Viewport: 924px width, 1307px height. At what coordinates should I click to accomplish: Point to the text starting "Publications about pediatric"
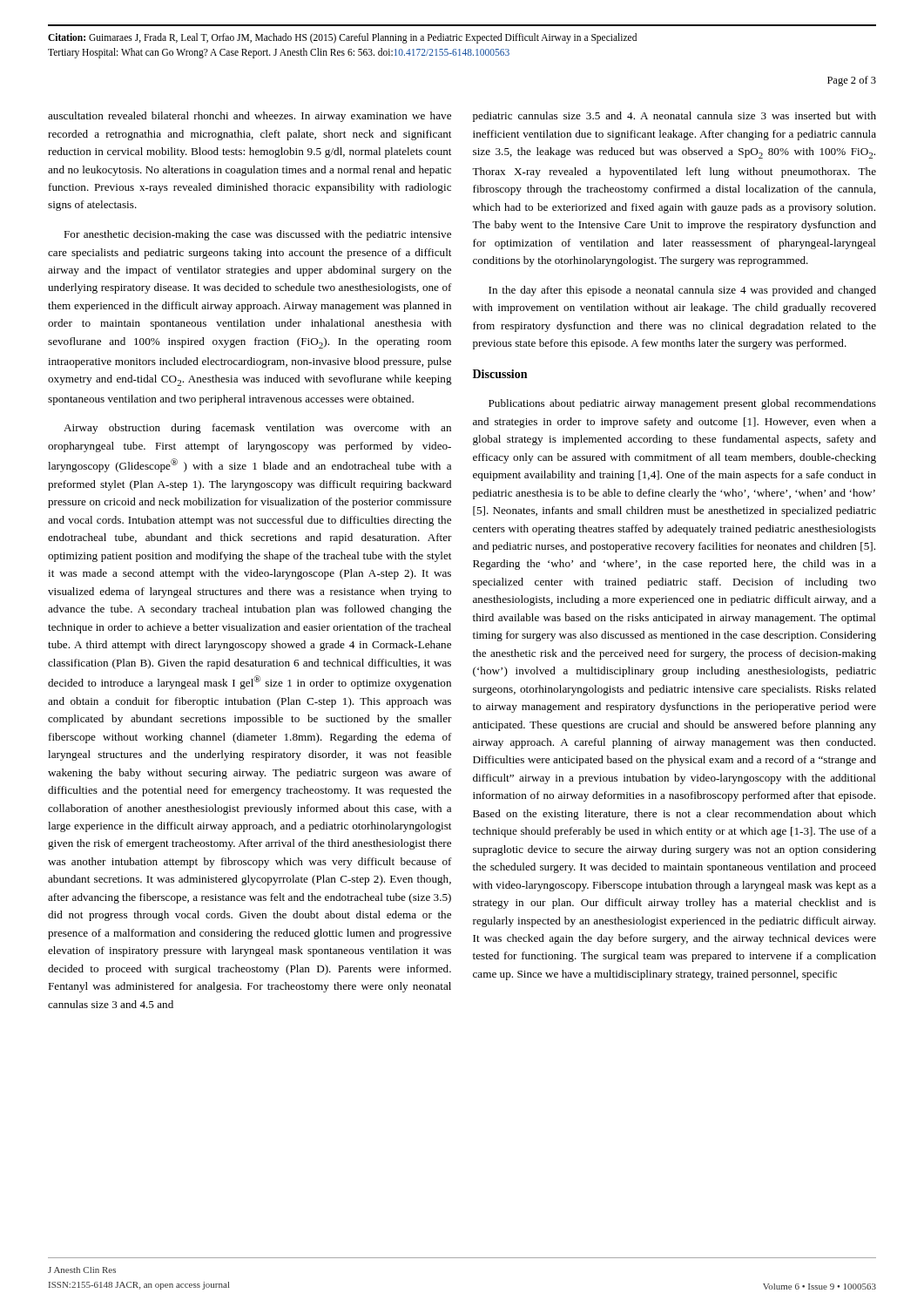674,689
